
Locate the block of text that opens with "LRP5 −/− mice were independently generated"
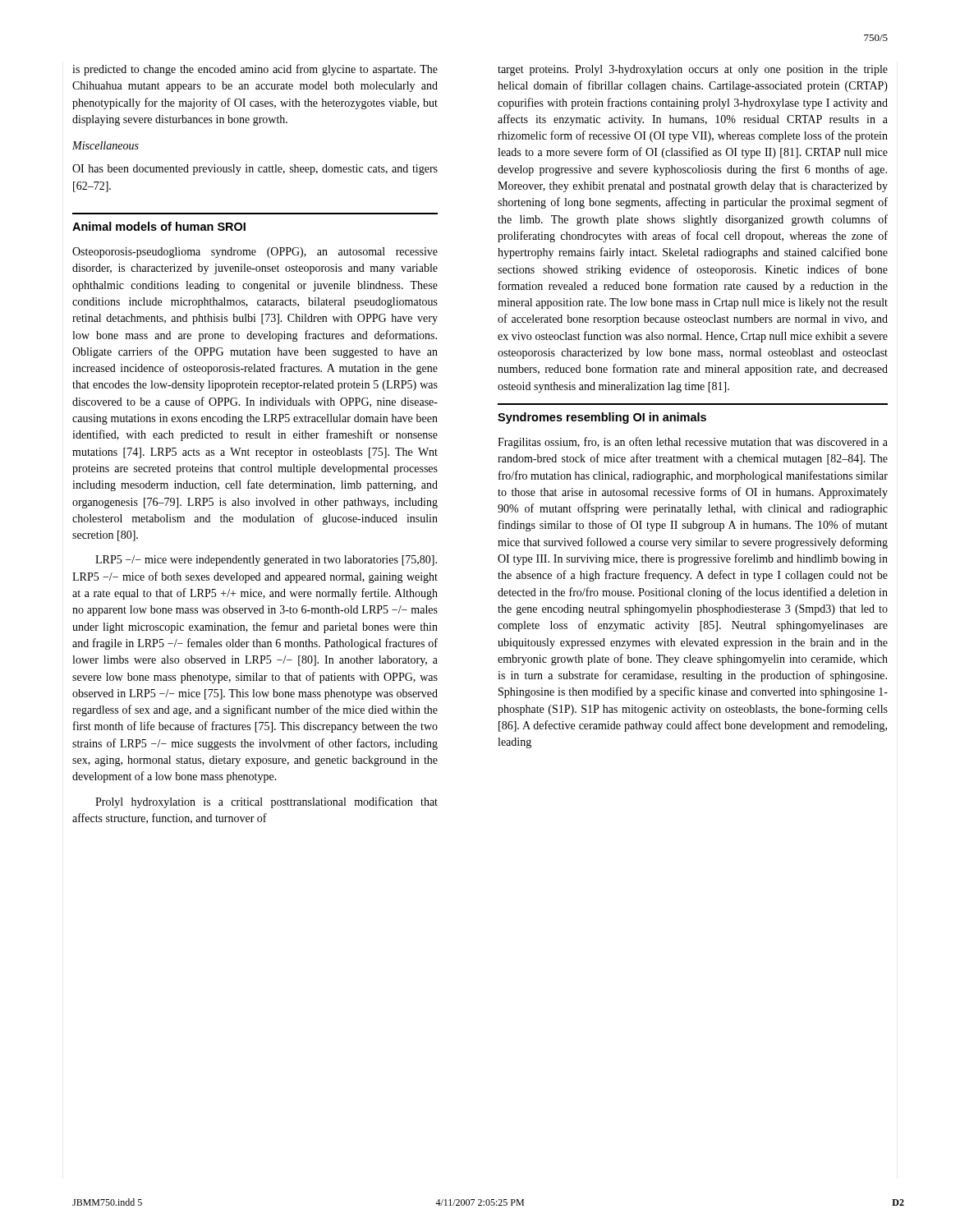[x=255, y=669]
